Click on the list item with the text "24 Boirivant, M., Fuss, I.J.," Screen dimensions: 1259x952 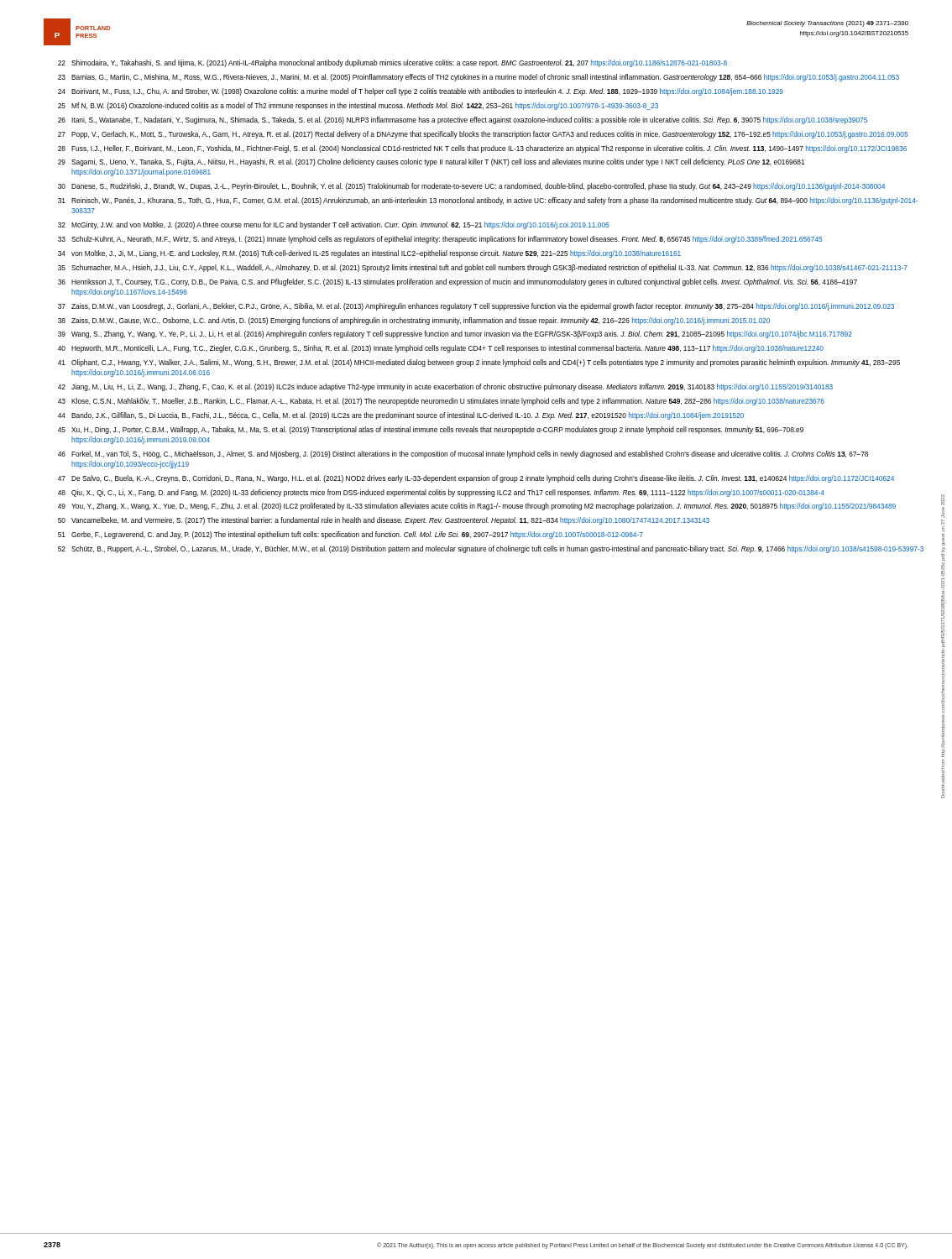488,92
